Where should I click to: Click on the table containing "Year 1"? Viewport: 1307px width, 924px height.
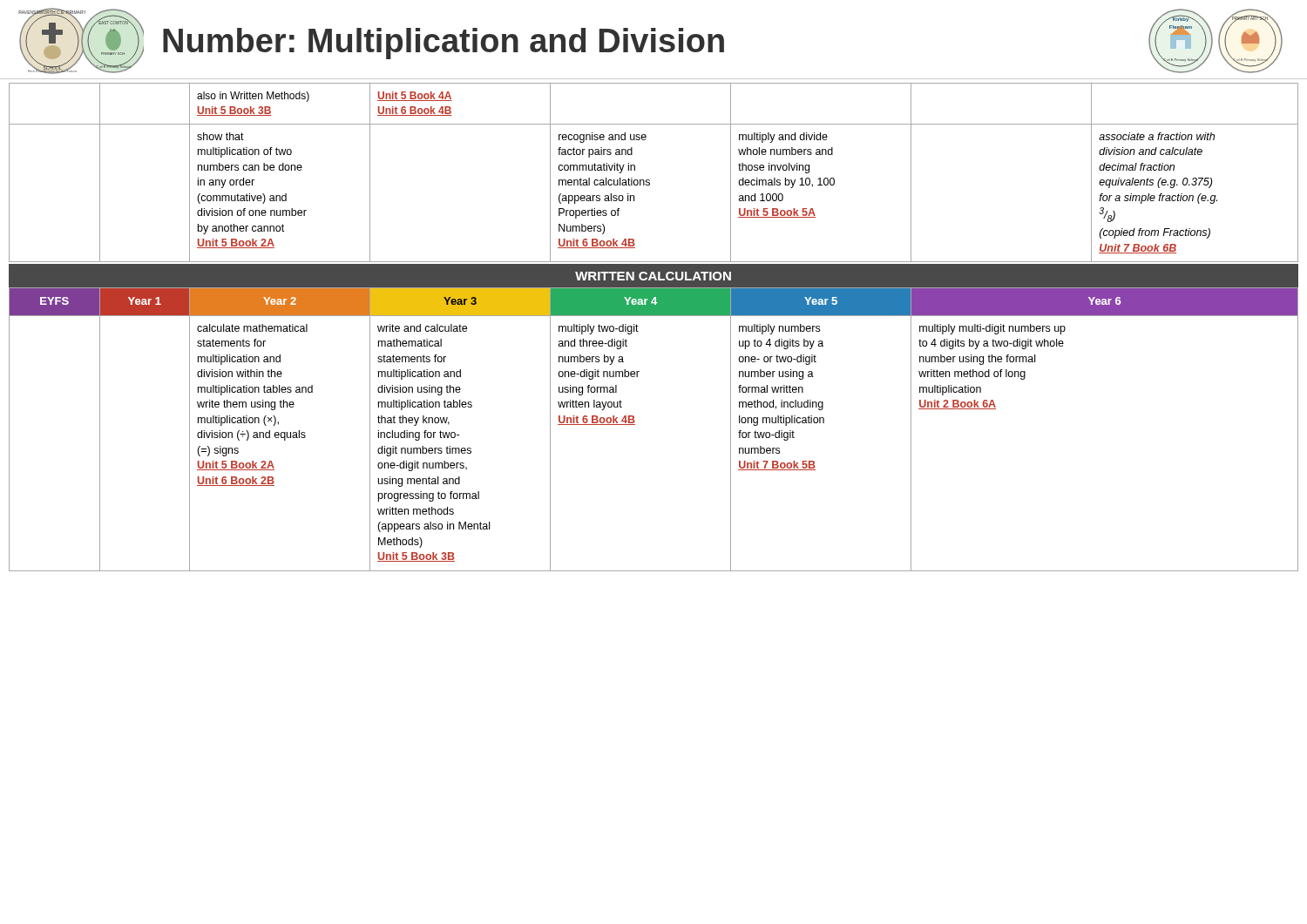(654, 429)
